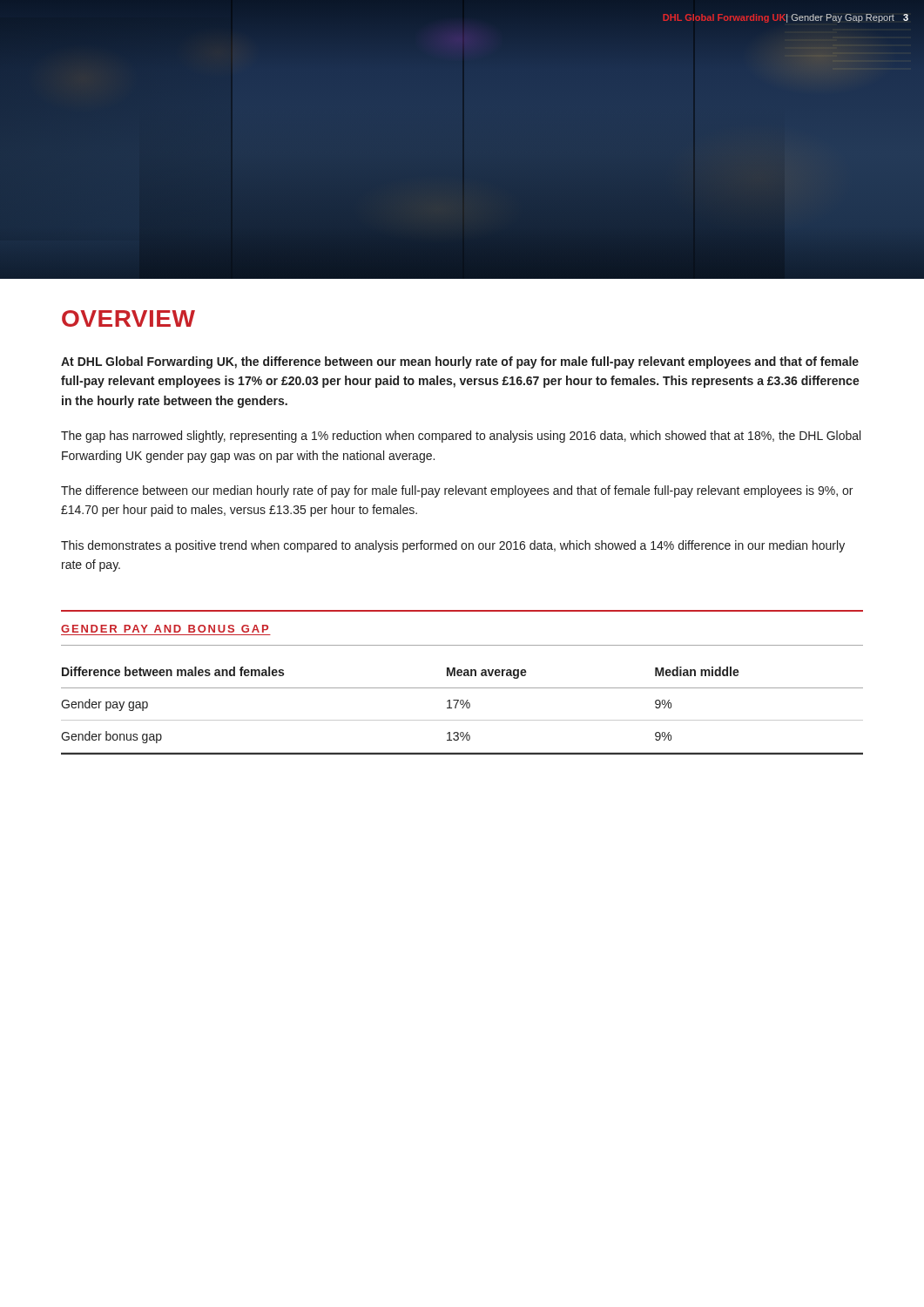This screenshot has width=924, height=1307.
Task: Click a photo
Action: 462,139
